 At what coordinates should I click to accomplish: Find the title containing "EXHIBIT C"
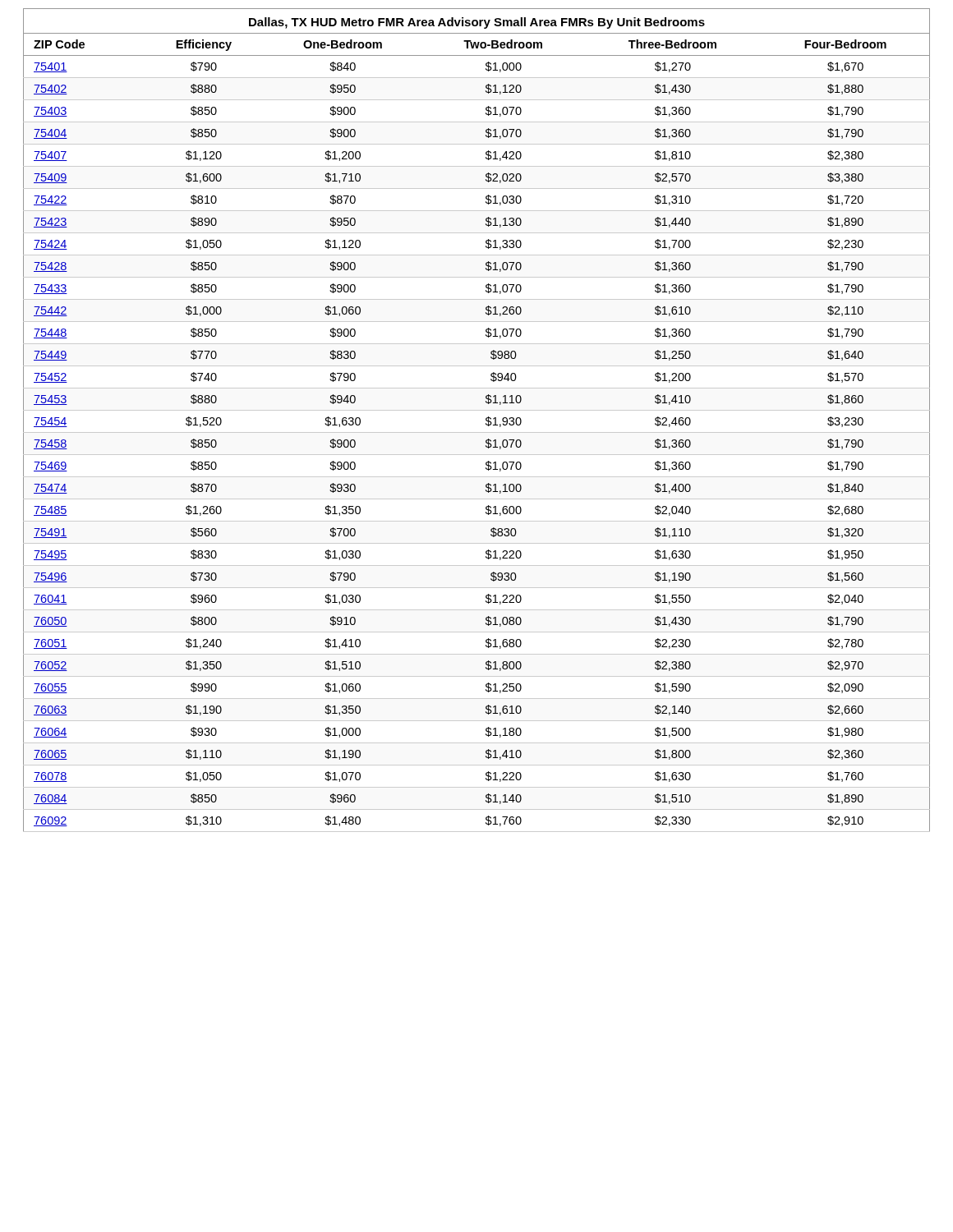point(883,20)
